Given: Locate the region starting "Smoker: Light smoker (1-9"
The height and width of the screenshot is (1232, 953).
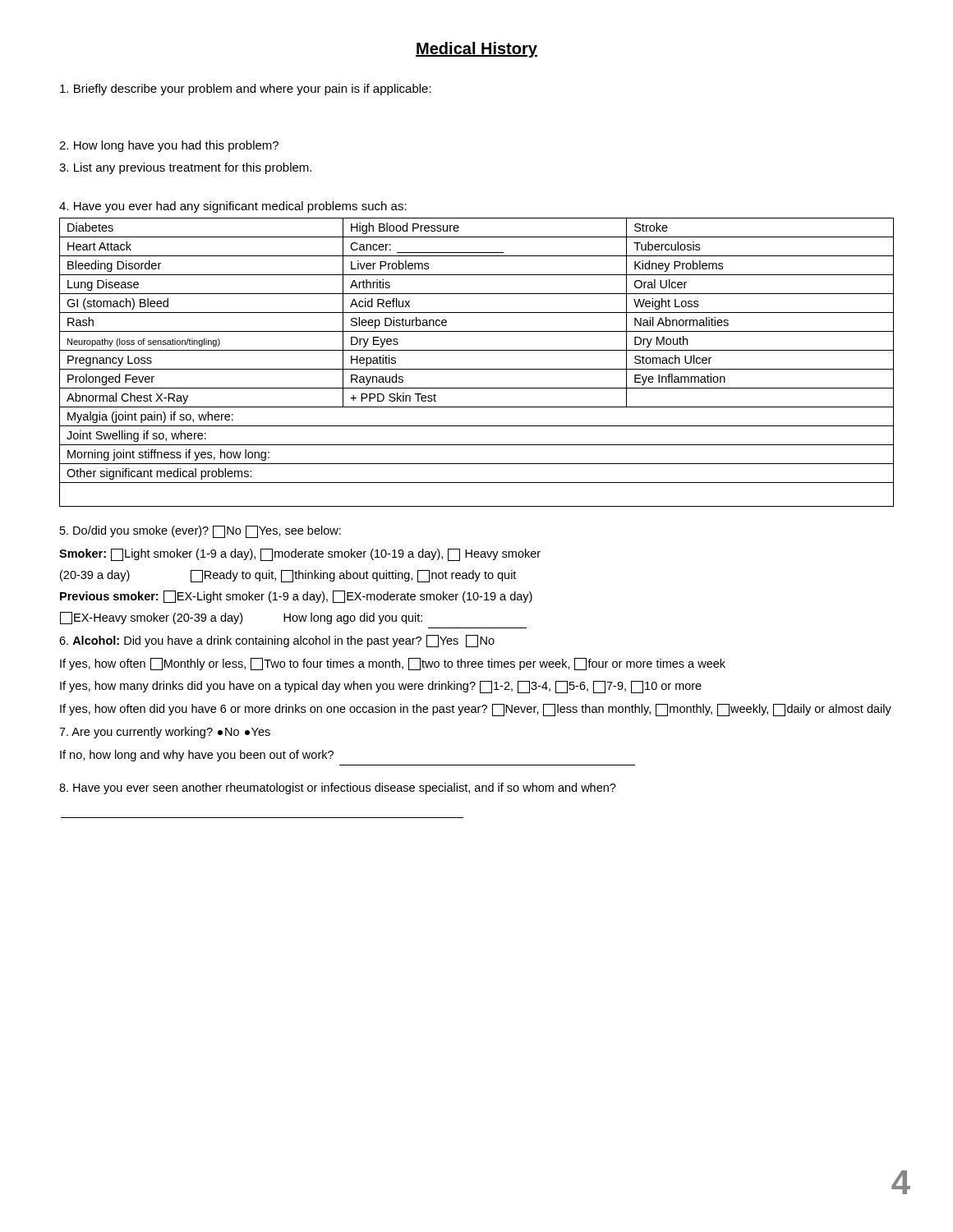Looking at the screenshot, I should [x=300, y=554].
